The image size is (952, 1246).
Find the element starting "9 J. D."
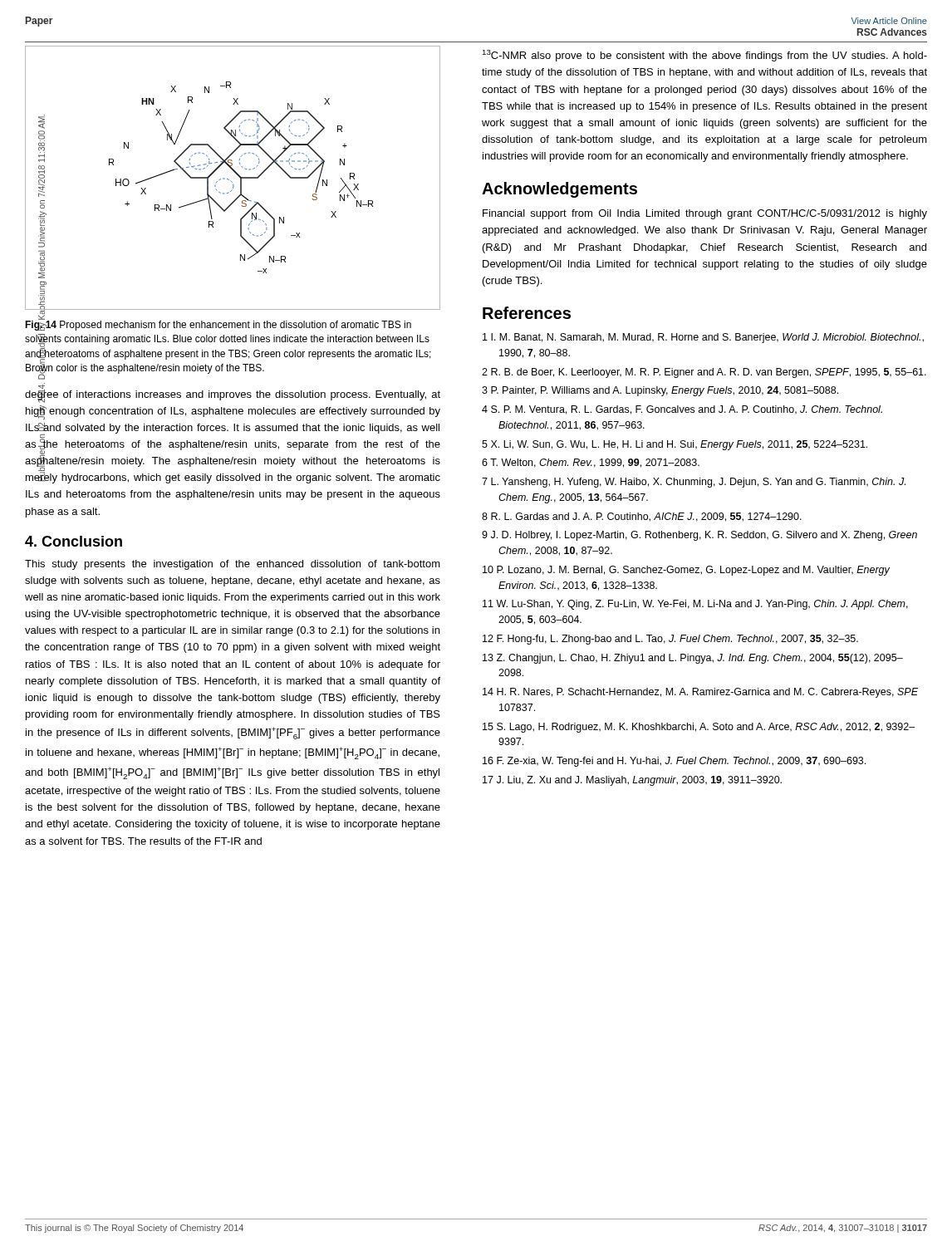[x=700, y=543]
